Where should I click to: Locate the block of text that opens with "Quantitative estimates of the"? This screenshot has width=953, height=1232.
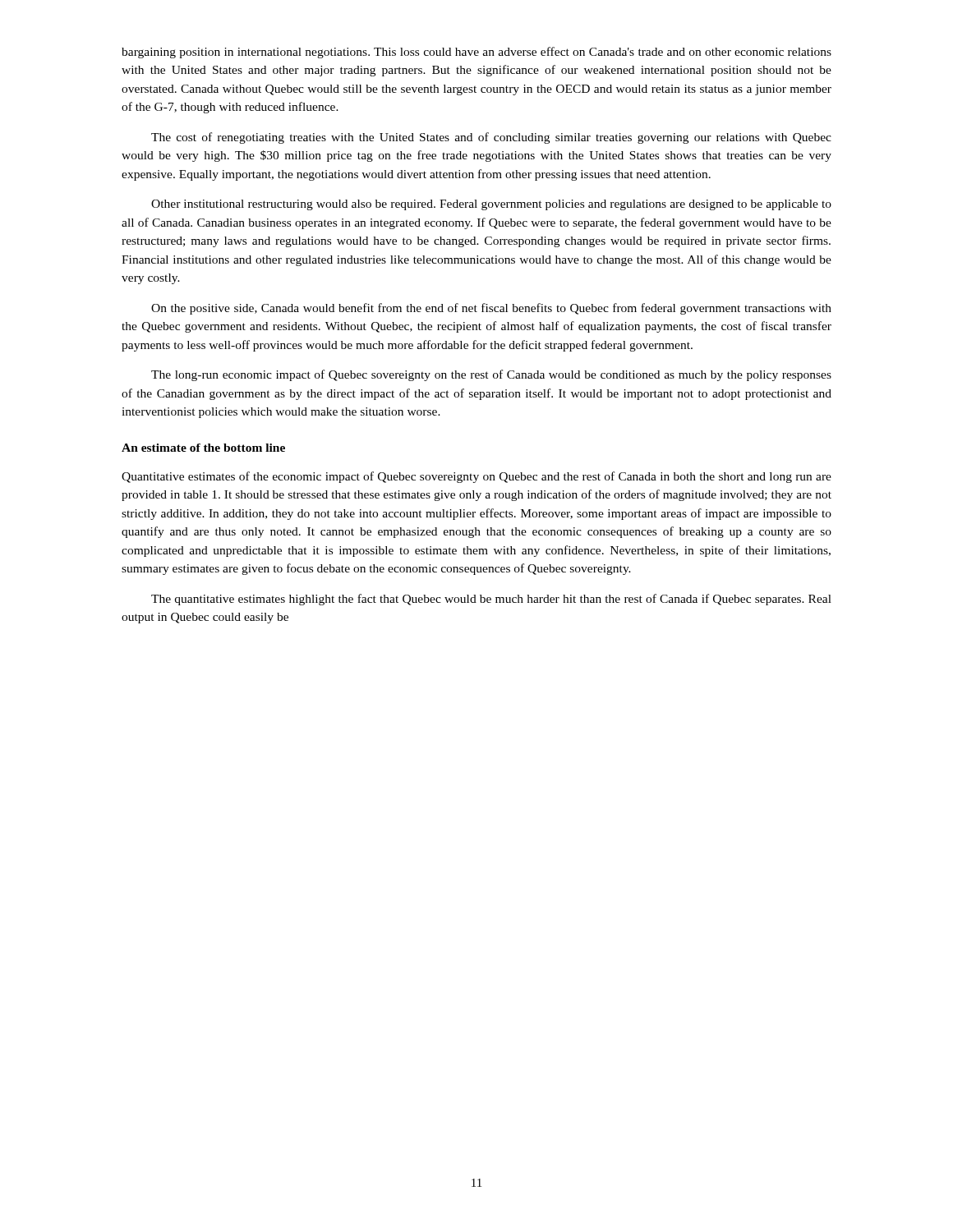[x=476, y=523]
